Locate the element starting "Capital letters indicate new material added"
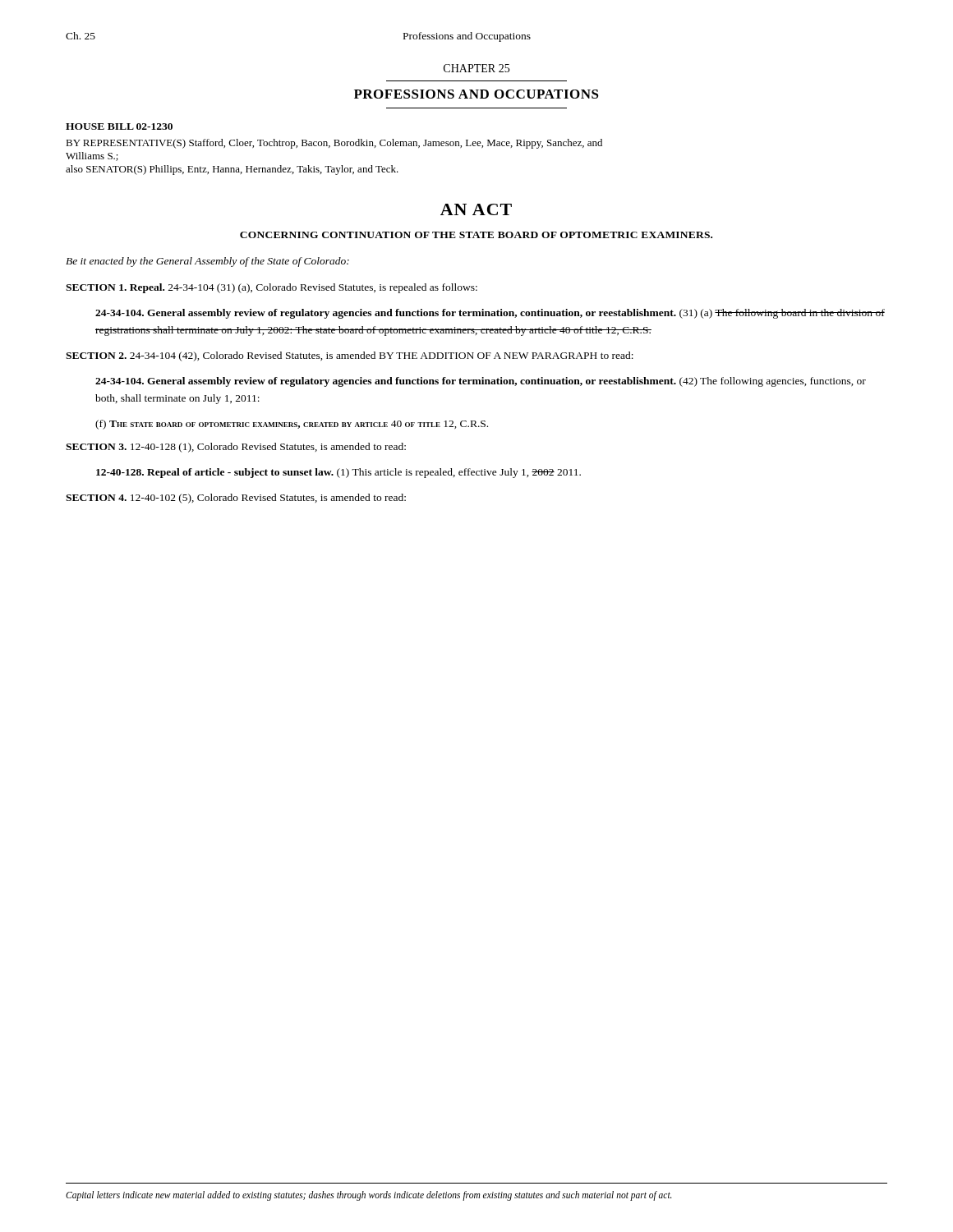953x1232 pixels. click(x=369, y=1195)
